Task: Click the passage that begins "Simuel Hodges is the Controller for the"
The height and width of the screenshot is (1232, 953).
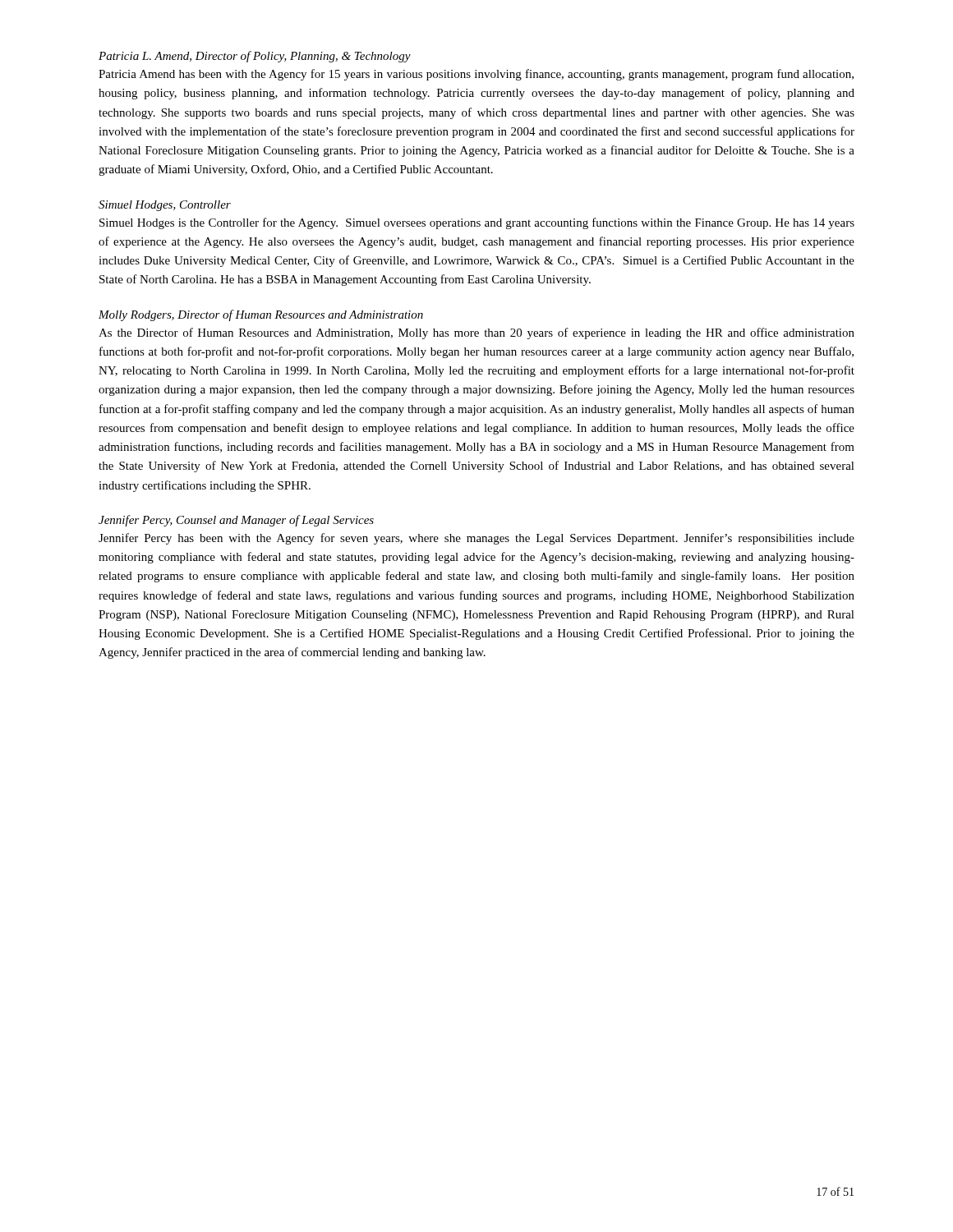Action: point(476,251)
